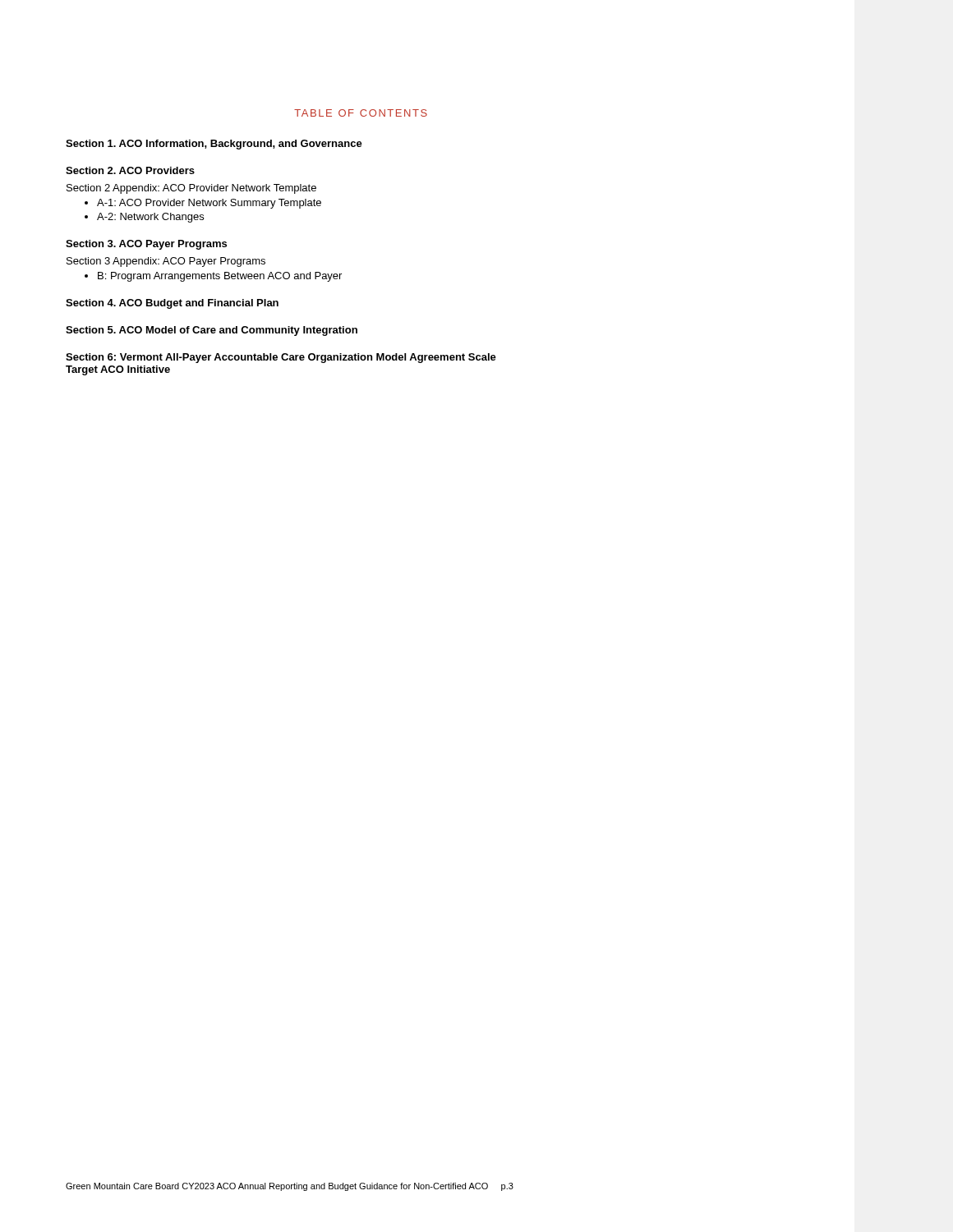Viewport: 953px width, 1232px height.
Task: Where is the passage that starts "B: Program Arrangements"?
Action: (220, 276)
